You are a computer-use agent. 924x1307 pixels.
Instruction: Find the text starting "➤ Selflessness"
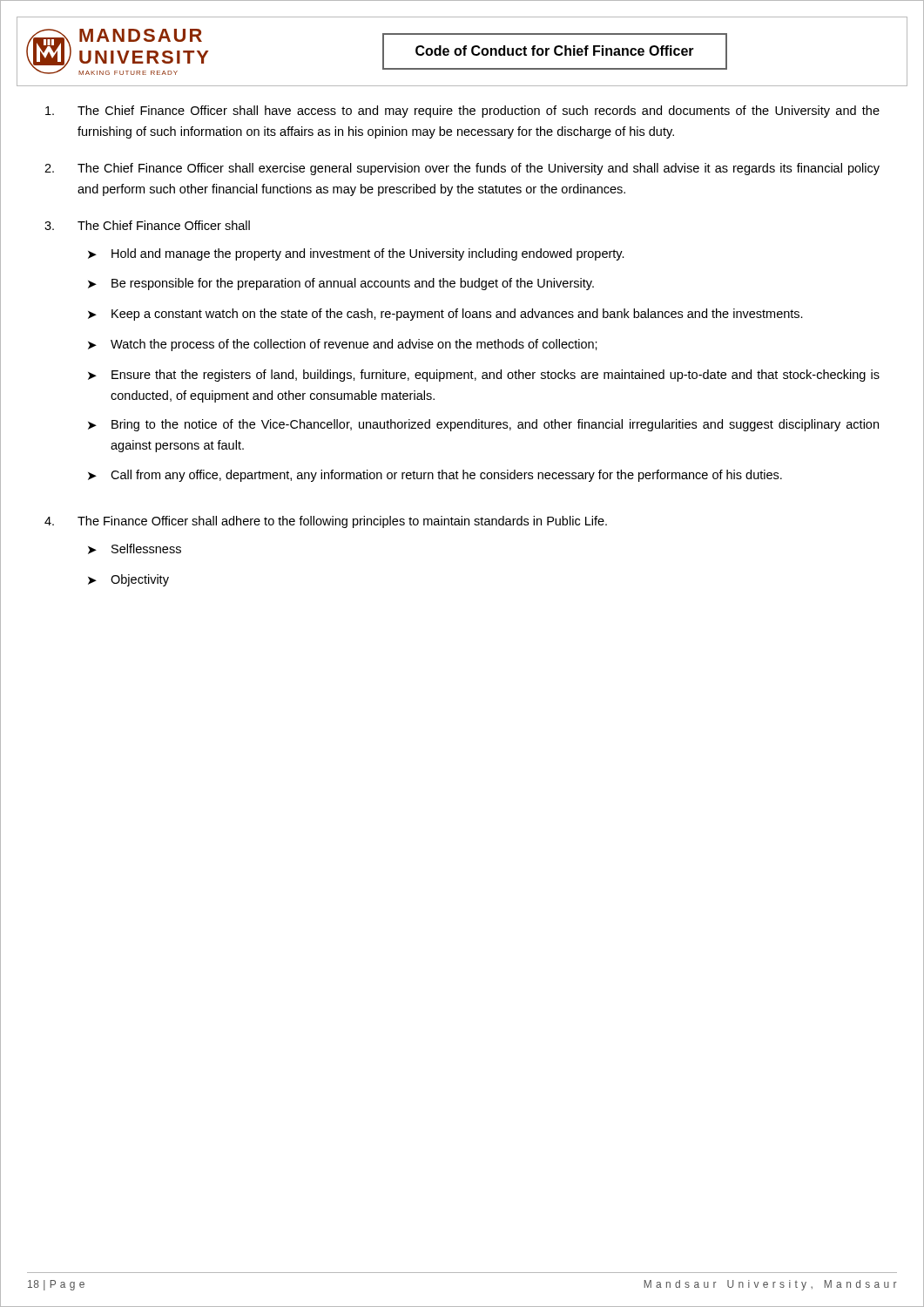[x=135, y=549]
